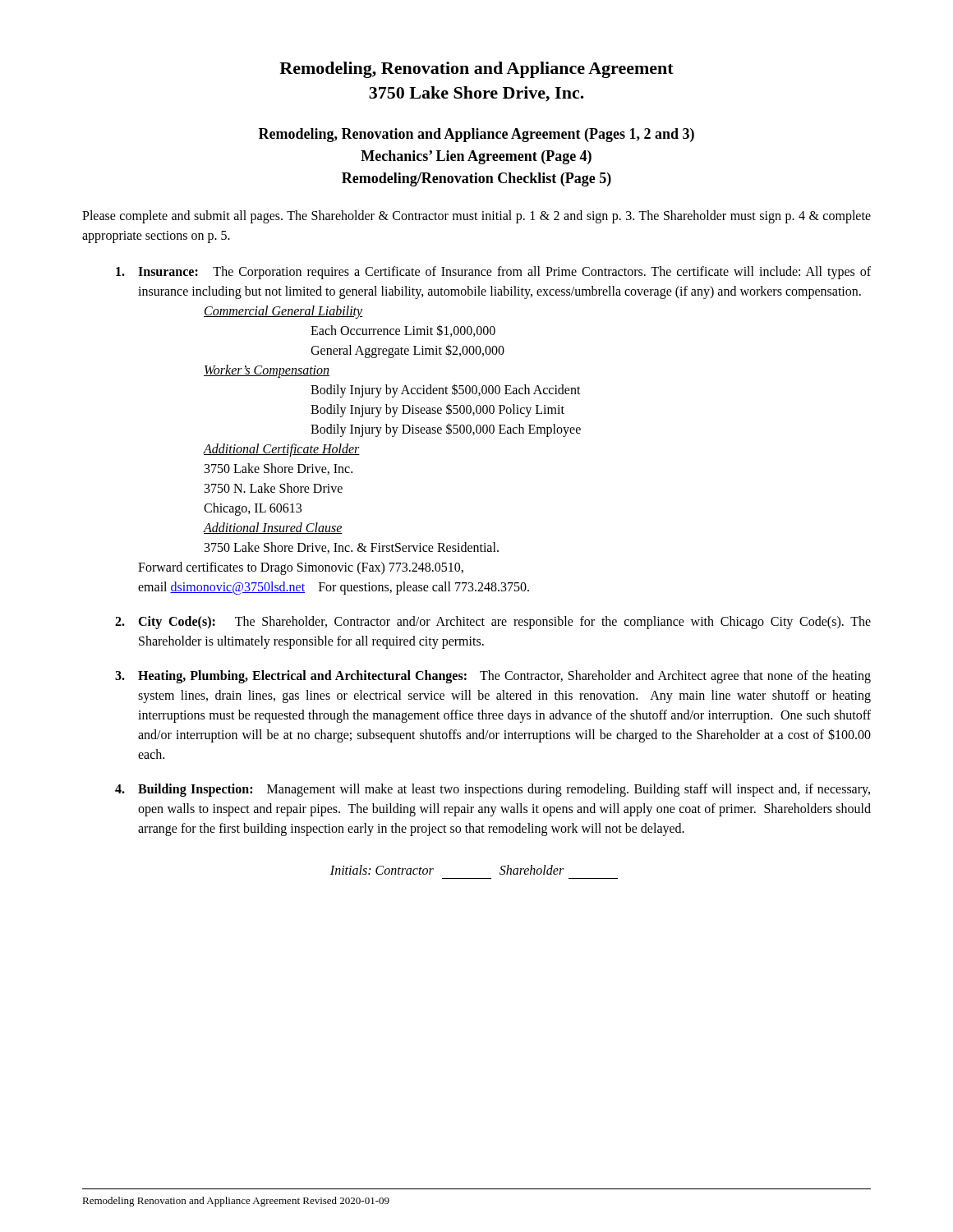Point to the title beginning "Remodeling, Renovation and"
This screenshot has width=953, height=1232.
click(476, 81)
